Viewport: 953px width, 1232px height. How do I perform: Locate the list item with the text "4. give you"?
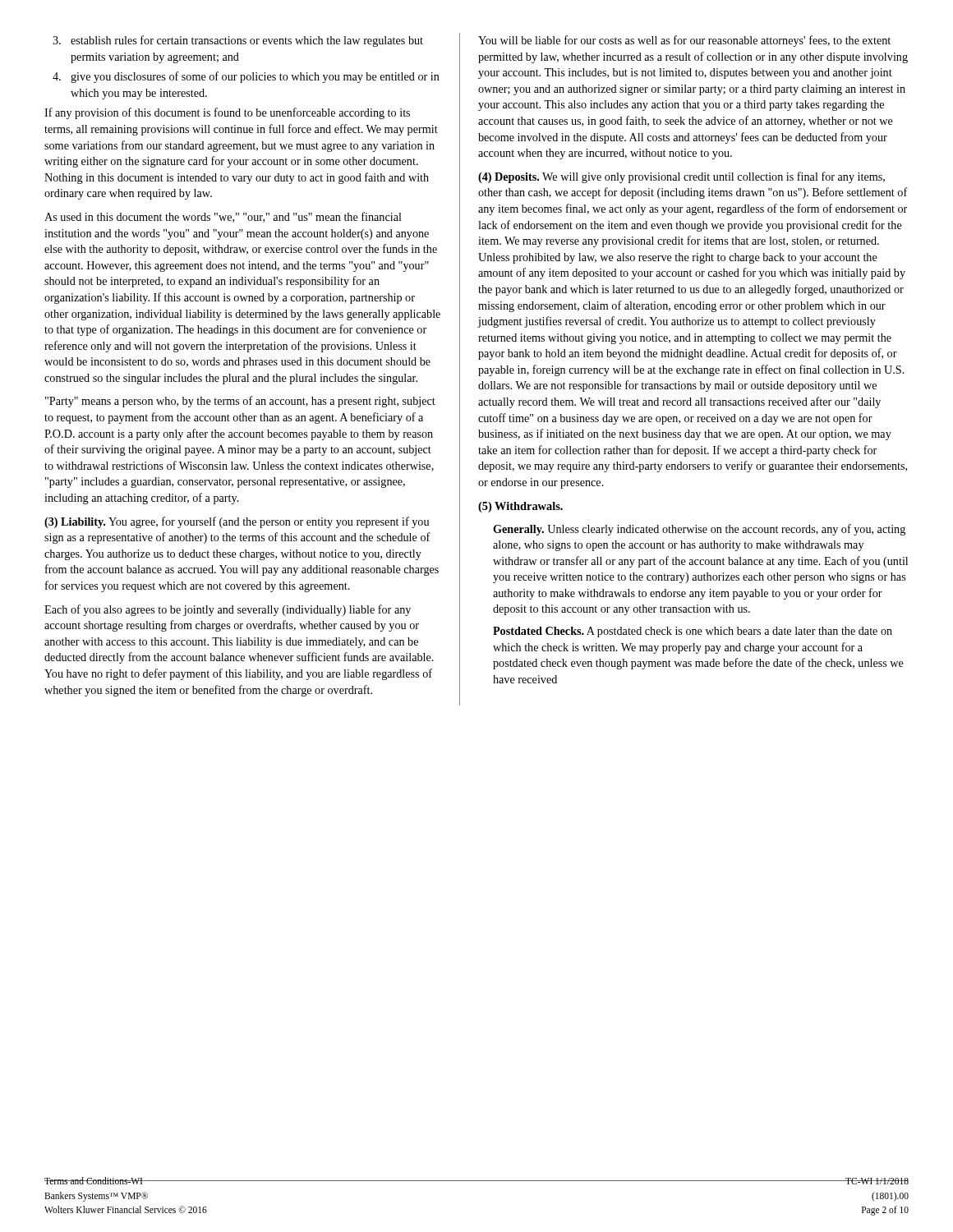click(247, 85)
